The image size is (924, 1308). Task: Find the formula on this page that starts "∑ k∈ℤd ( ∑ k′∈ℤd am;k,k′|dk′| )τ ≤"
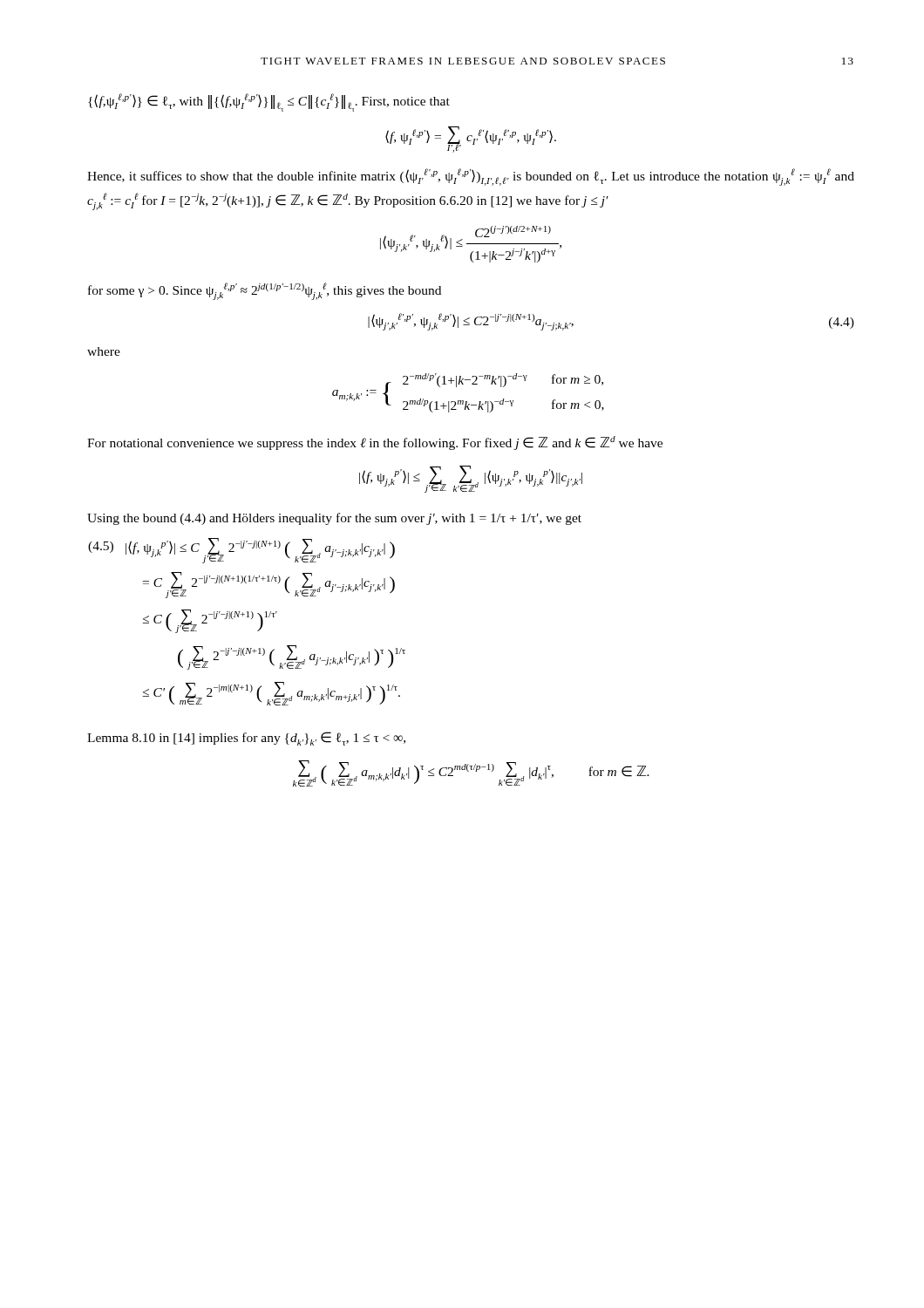tap(471, 772)
